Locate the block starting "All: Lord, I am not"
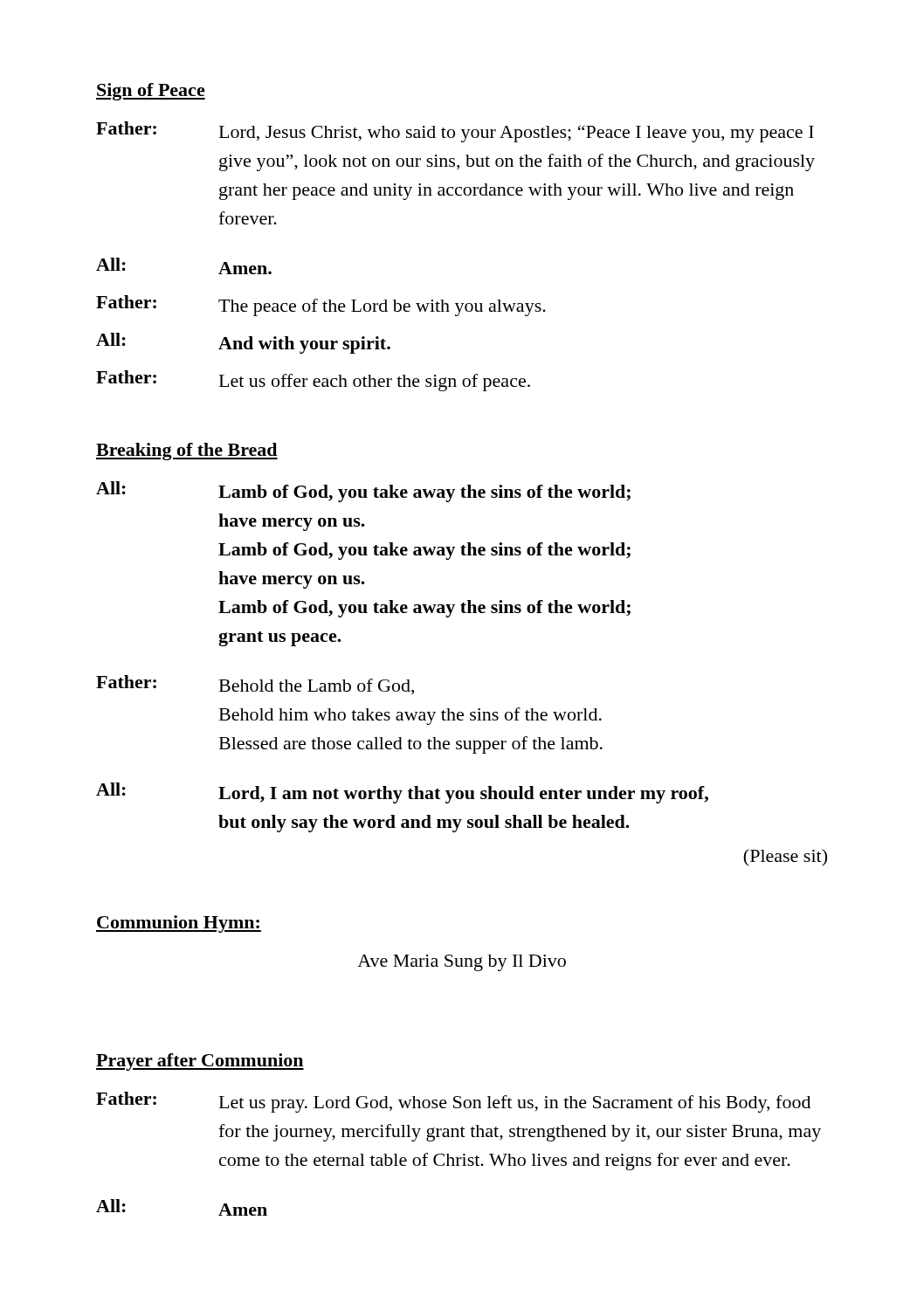This screenshot has height=1310, width=924. [x=462, y=807]
